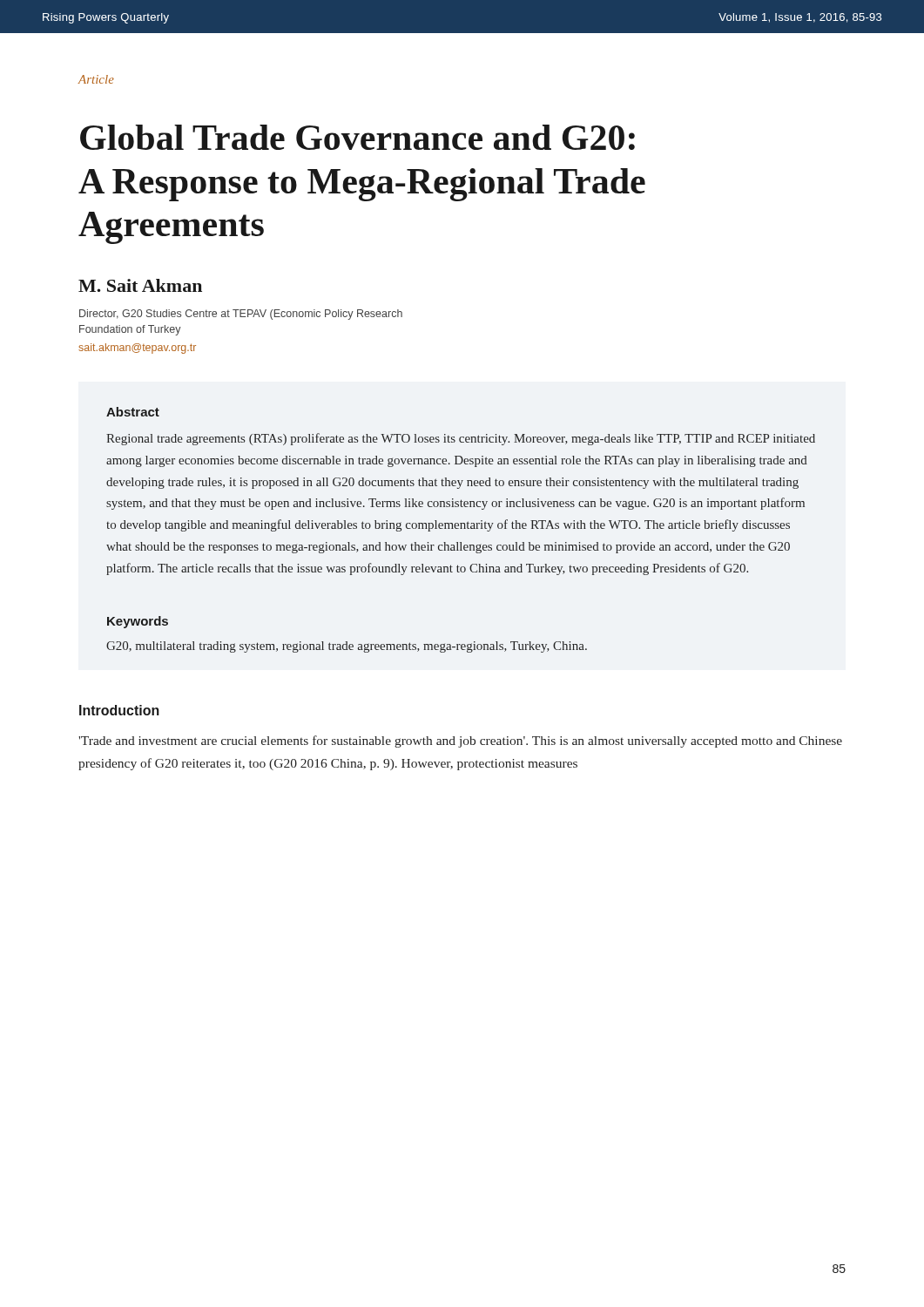The height and width of the screenshot is (1307, 924).
Task: Find the section header
Action: tap(462, 711)
